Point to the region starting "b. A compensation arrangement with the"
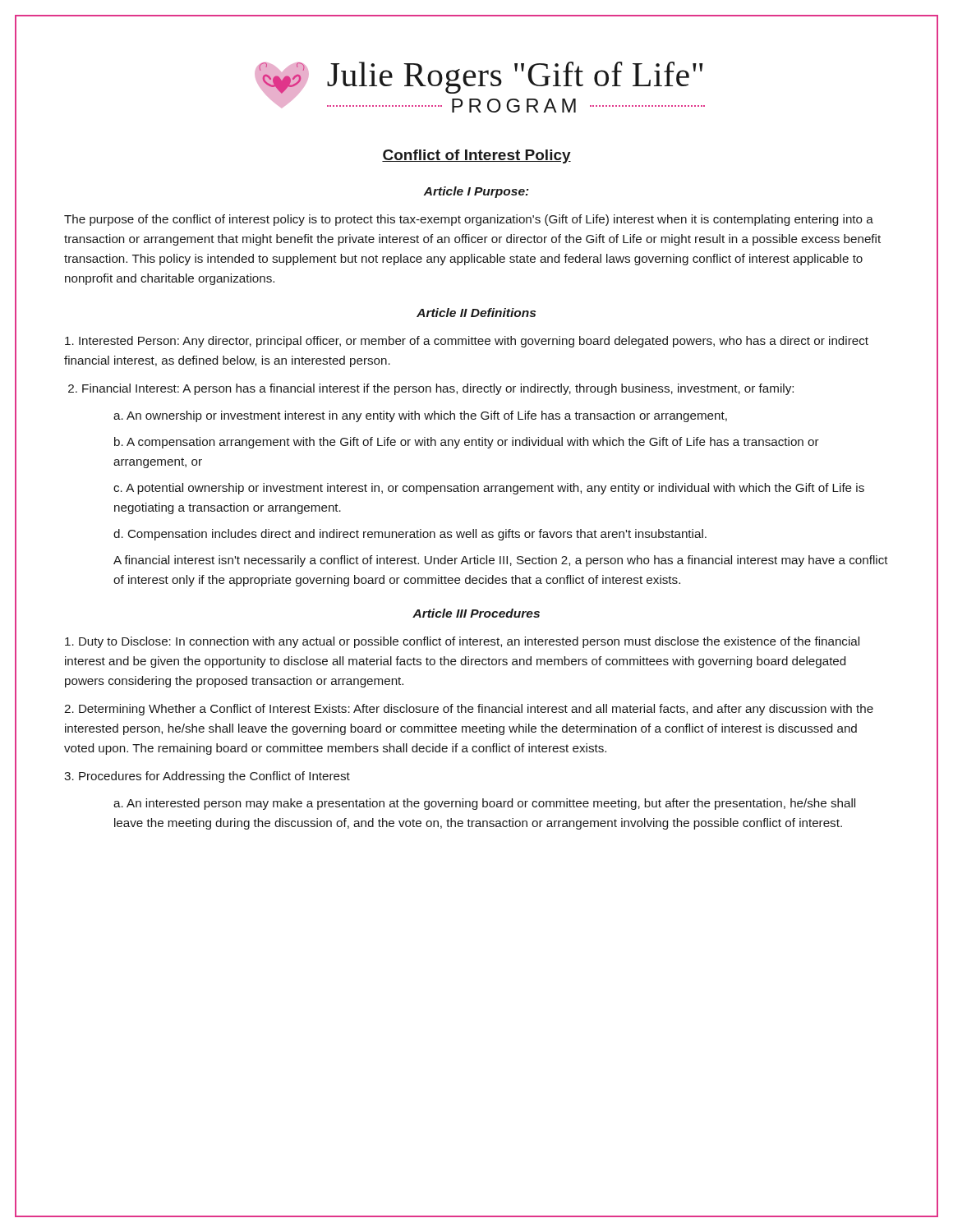The image size is (953, 1232). pyautogui.click(x=466, y=452)
